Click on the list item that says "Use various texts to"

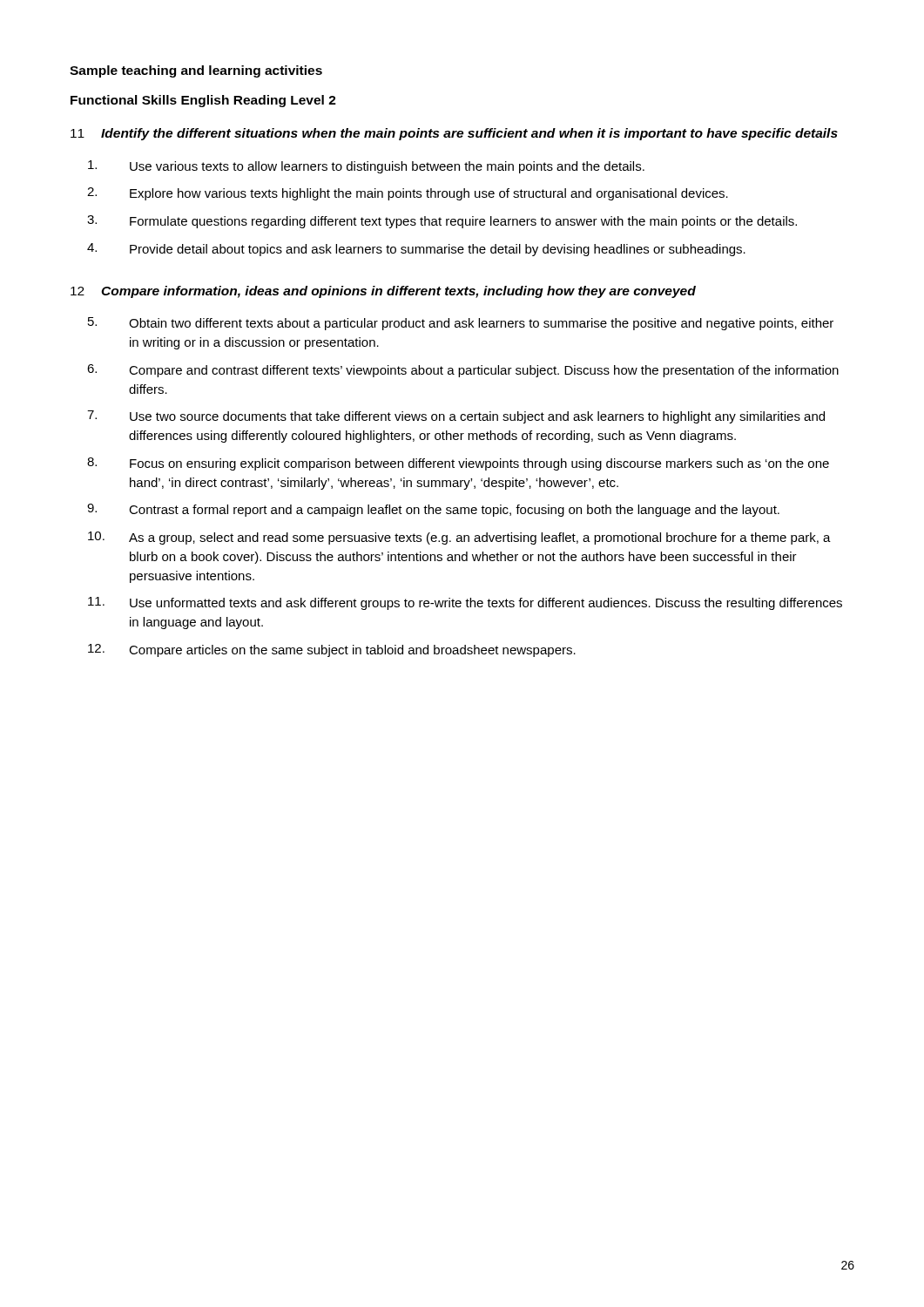pyautogui.click(x=462, y=162)
